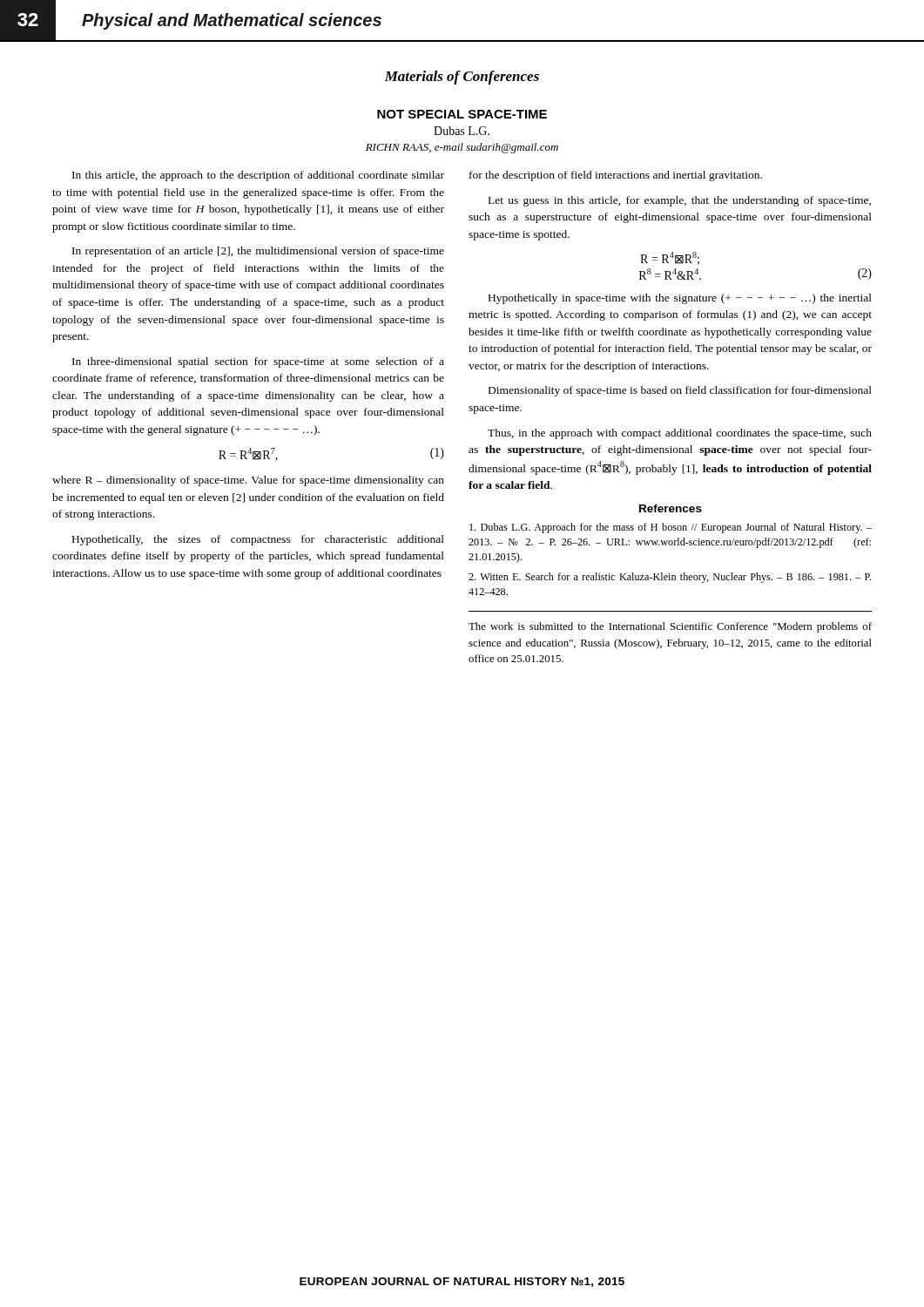Point to the passage starting "Hypothetically in space-time with the signature (+"
This screenshot has height=1307, width=924.
click(670, 391)
